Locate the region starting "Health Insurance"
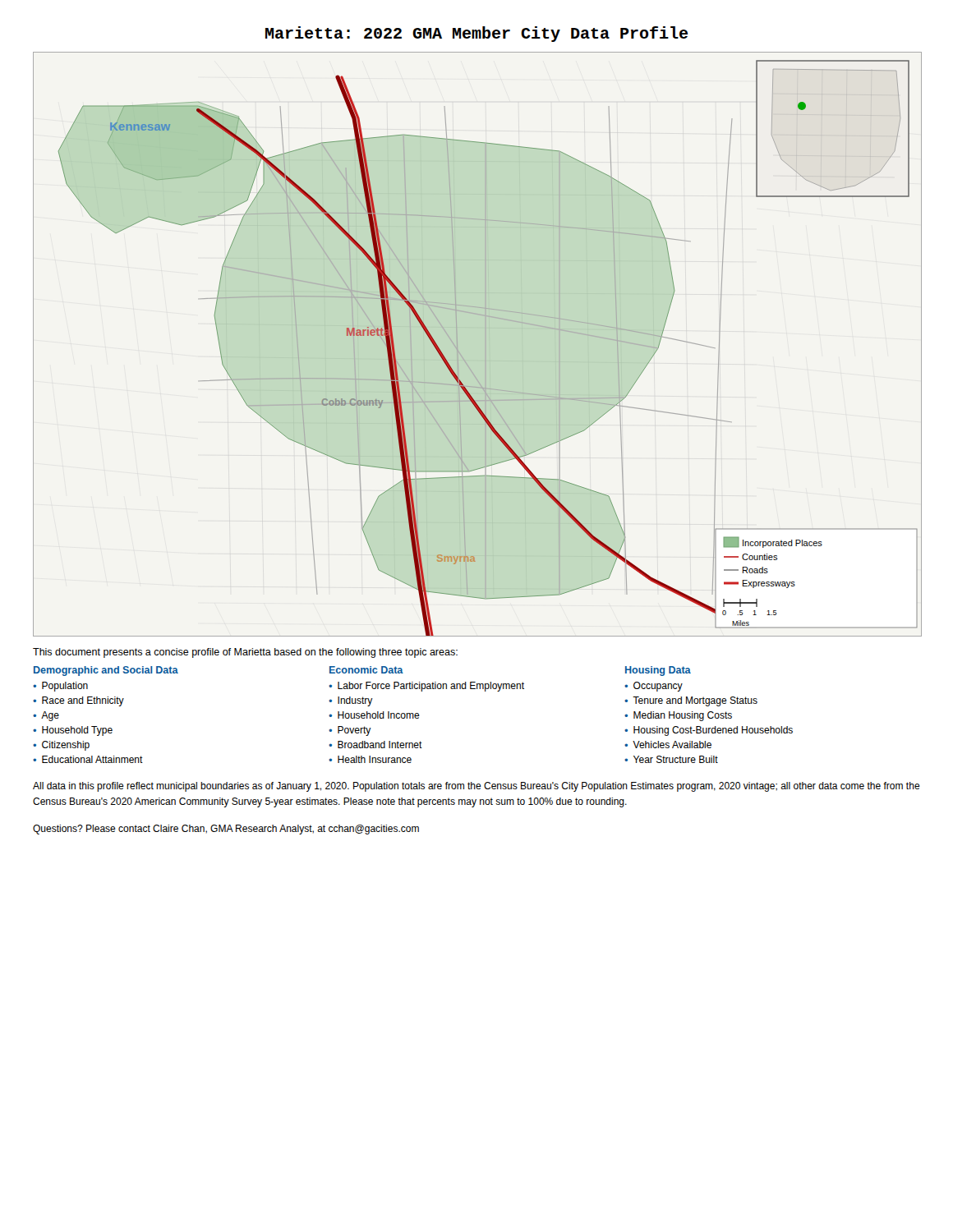Viewport: 953px width, 1232px height. click(375, 760)
